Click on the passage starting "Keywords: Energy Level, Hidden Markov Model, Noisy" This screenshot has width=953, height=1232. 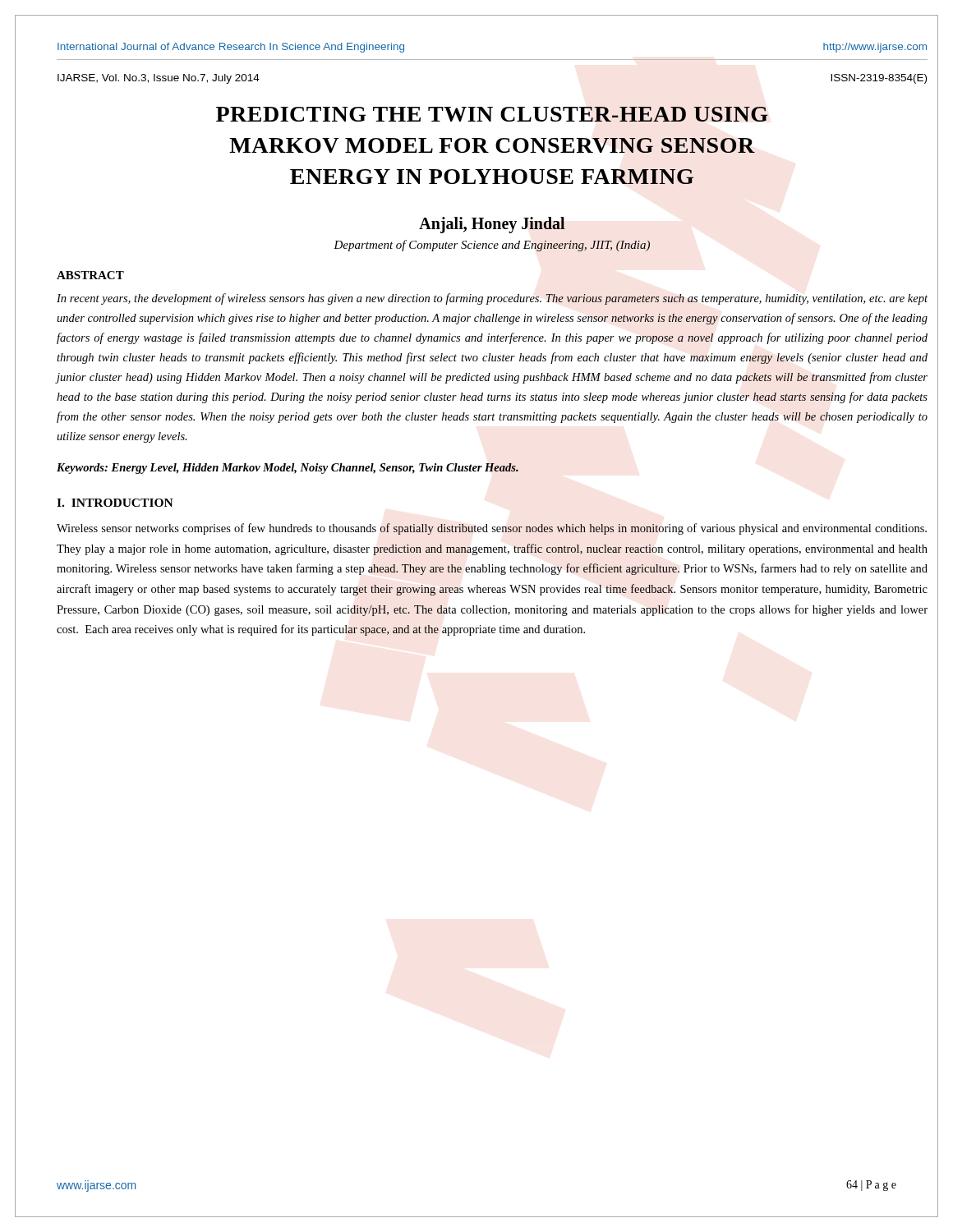click(288, 467)
